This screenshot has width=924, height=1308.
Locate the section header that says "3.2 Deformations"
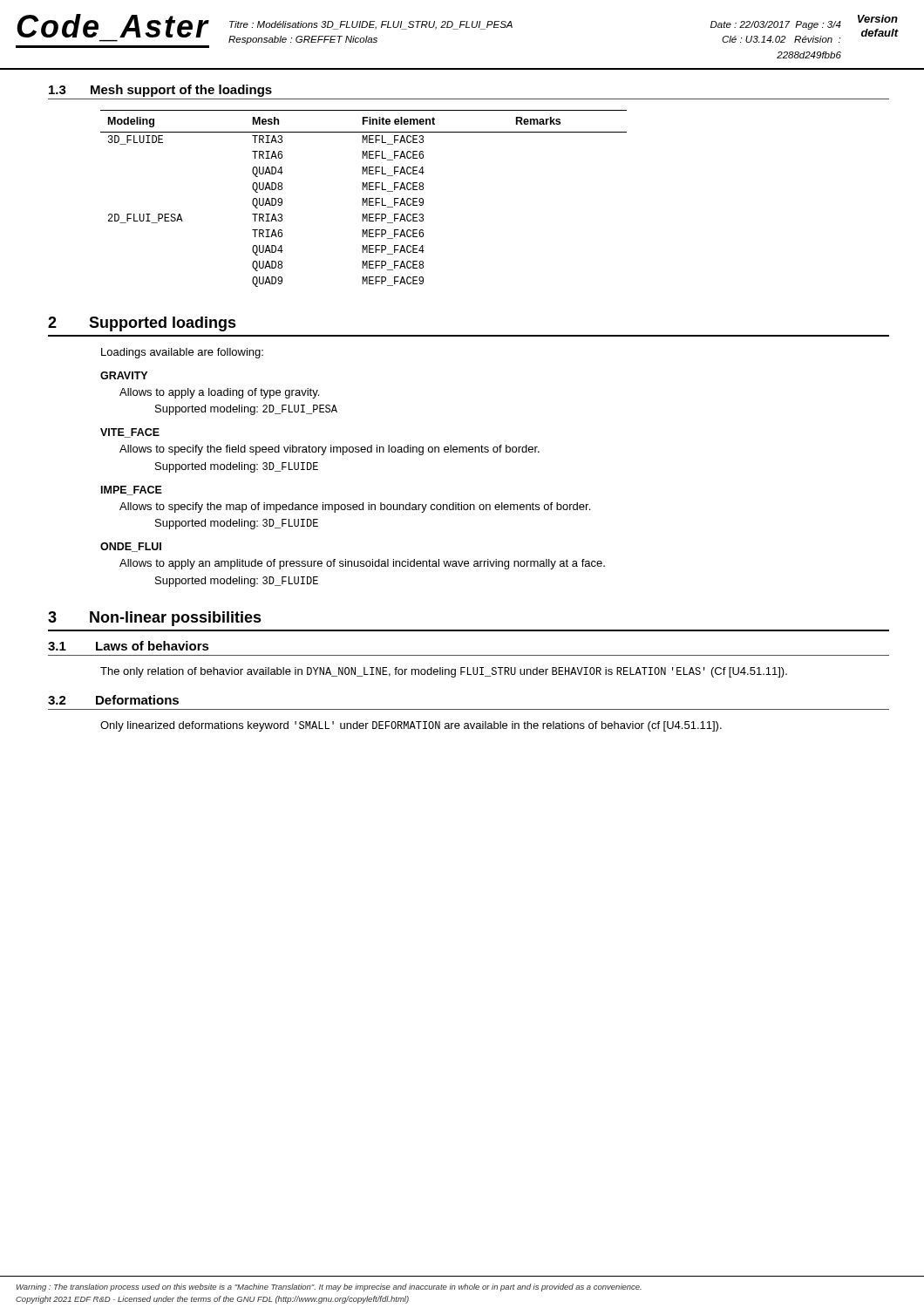point(114,699)
